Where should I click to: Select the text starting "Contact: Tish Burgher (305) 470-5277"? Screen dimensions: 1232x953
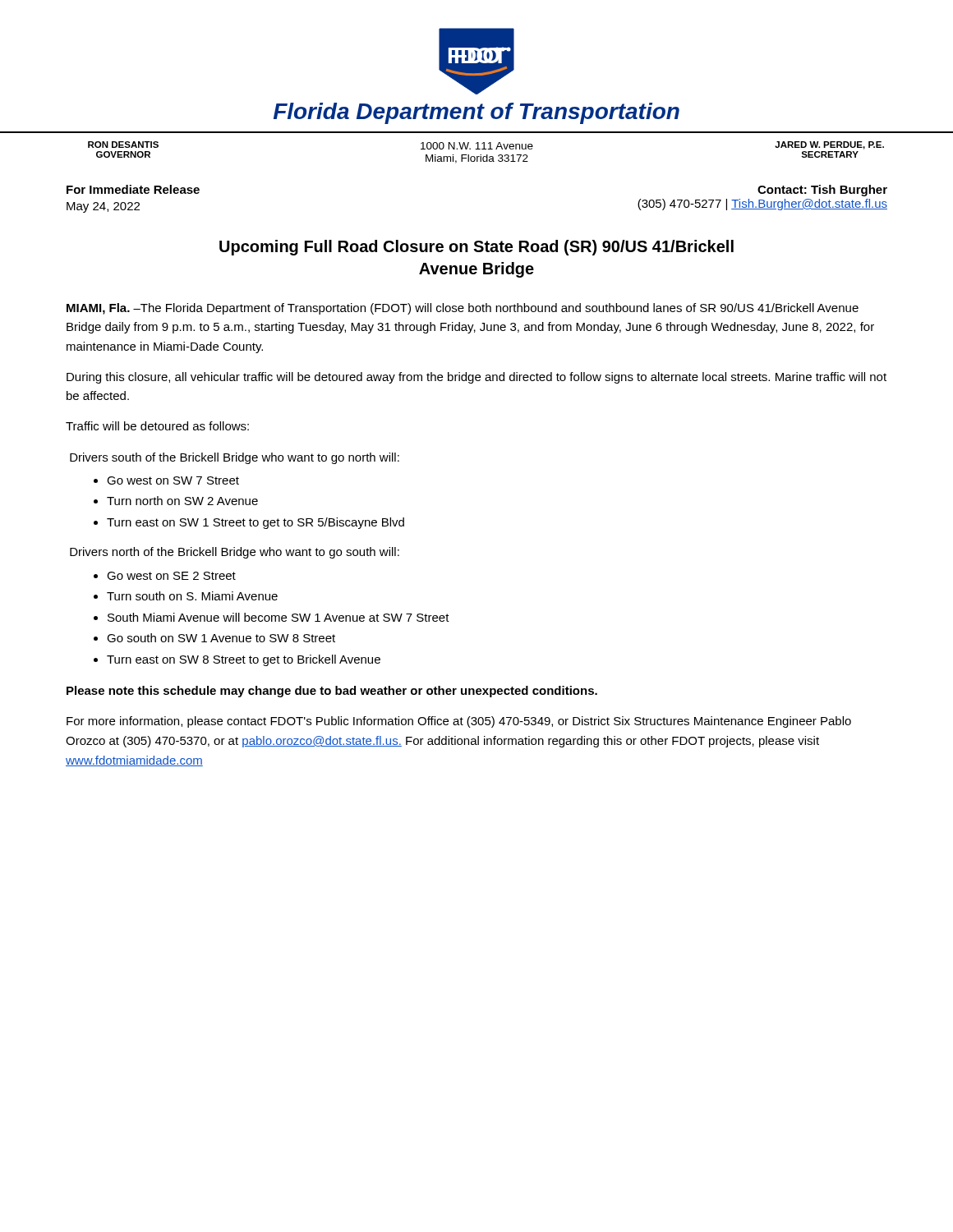point(762,196)
